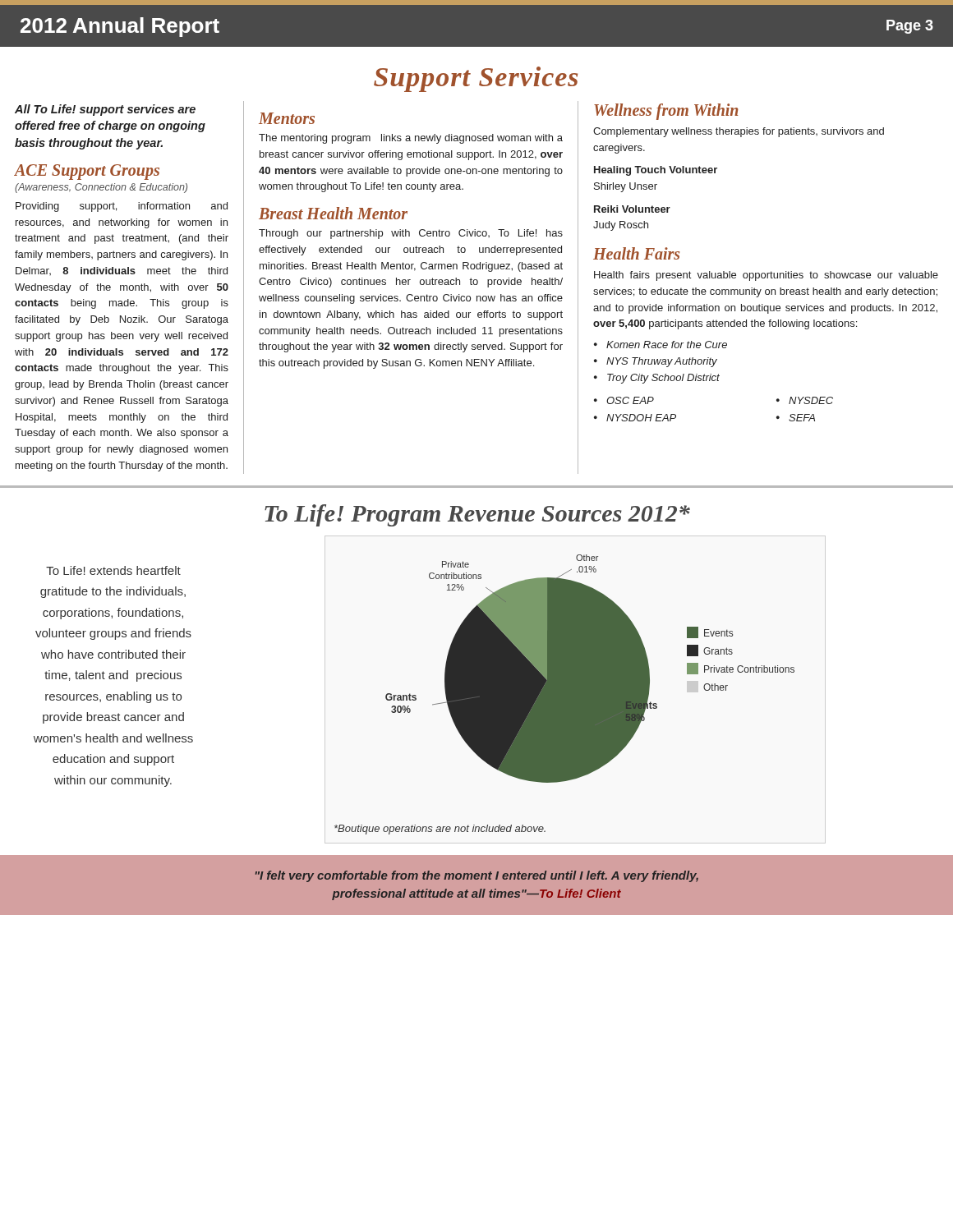Locate the text "ACE Support Groups"
The width and height of the screenshot is (953, 1232).
pos(87,170)
